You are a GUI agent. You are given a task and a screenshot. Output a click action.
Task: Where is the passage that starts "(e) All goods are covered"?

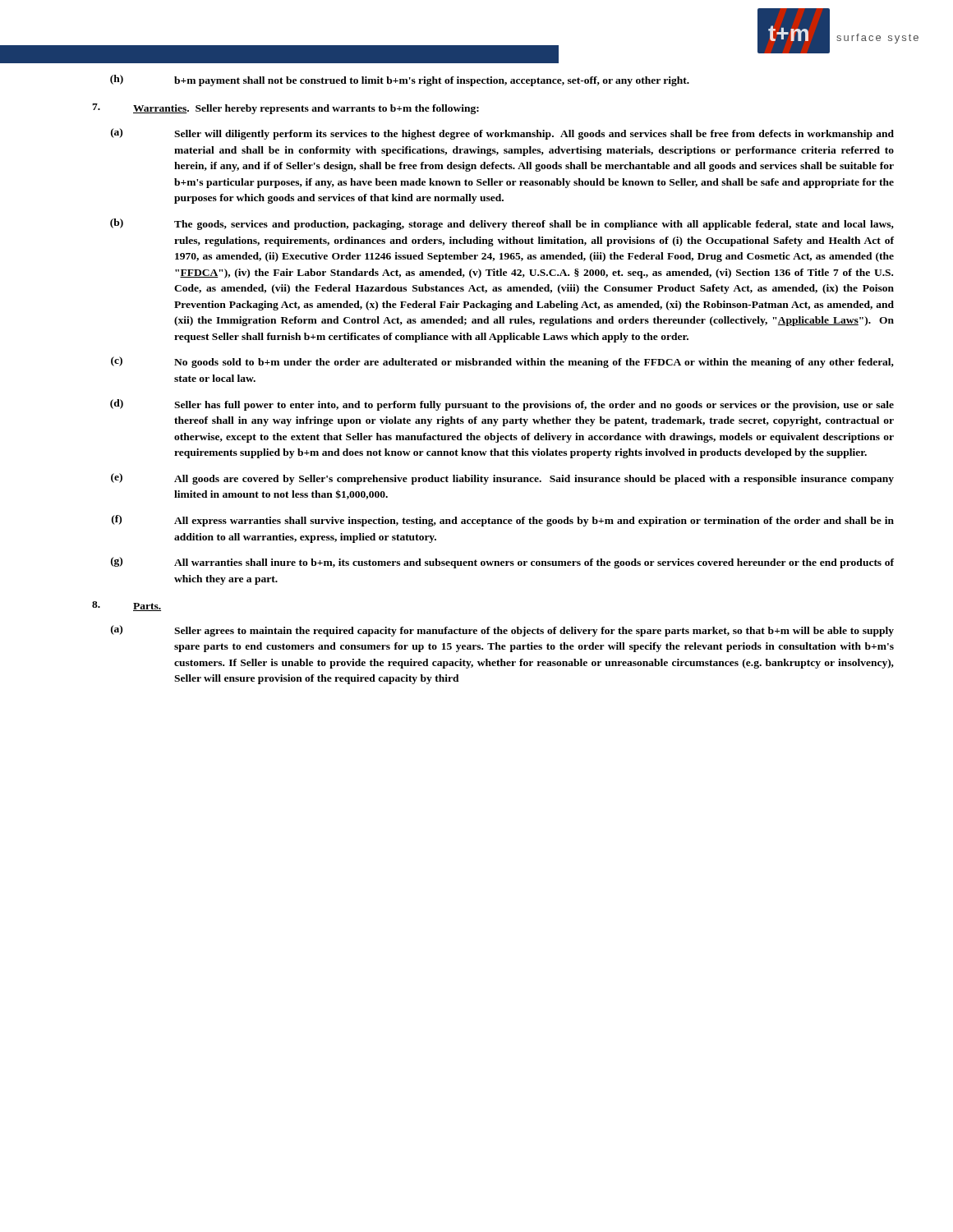pos(476,487)
